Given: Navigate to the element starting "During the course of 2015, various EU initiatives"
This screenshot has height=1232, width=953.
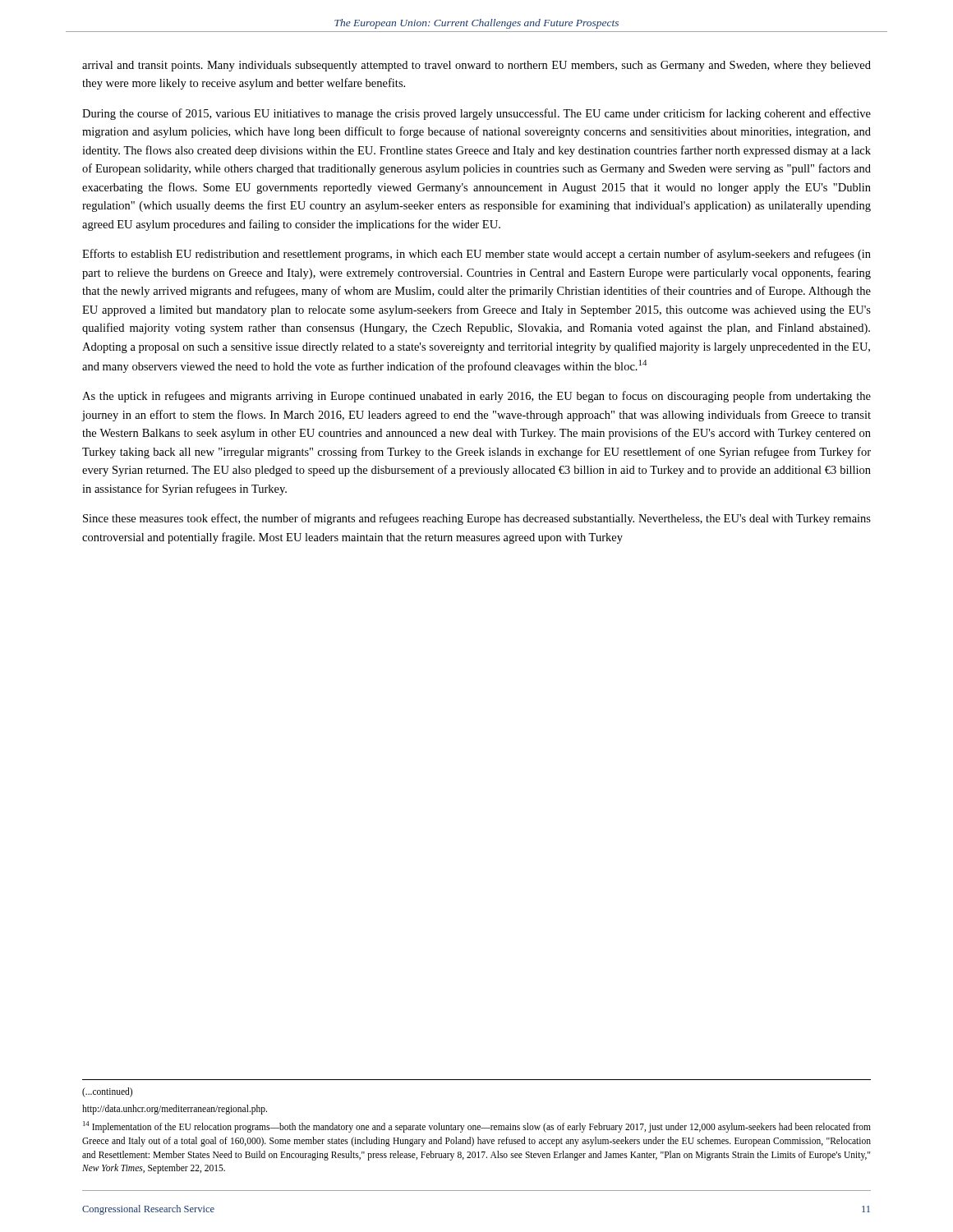Looking at the screenshot, I should [x=476, y=169].
